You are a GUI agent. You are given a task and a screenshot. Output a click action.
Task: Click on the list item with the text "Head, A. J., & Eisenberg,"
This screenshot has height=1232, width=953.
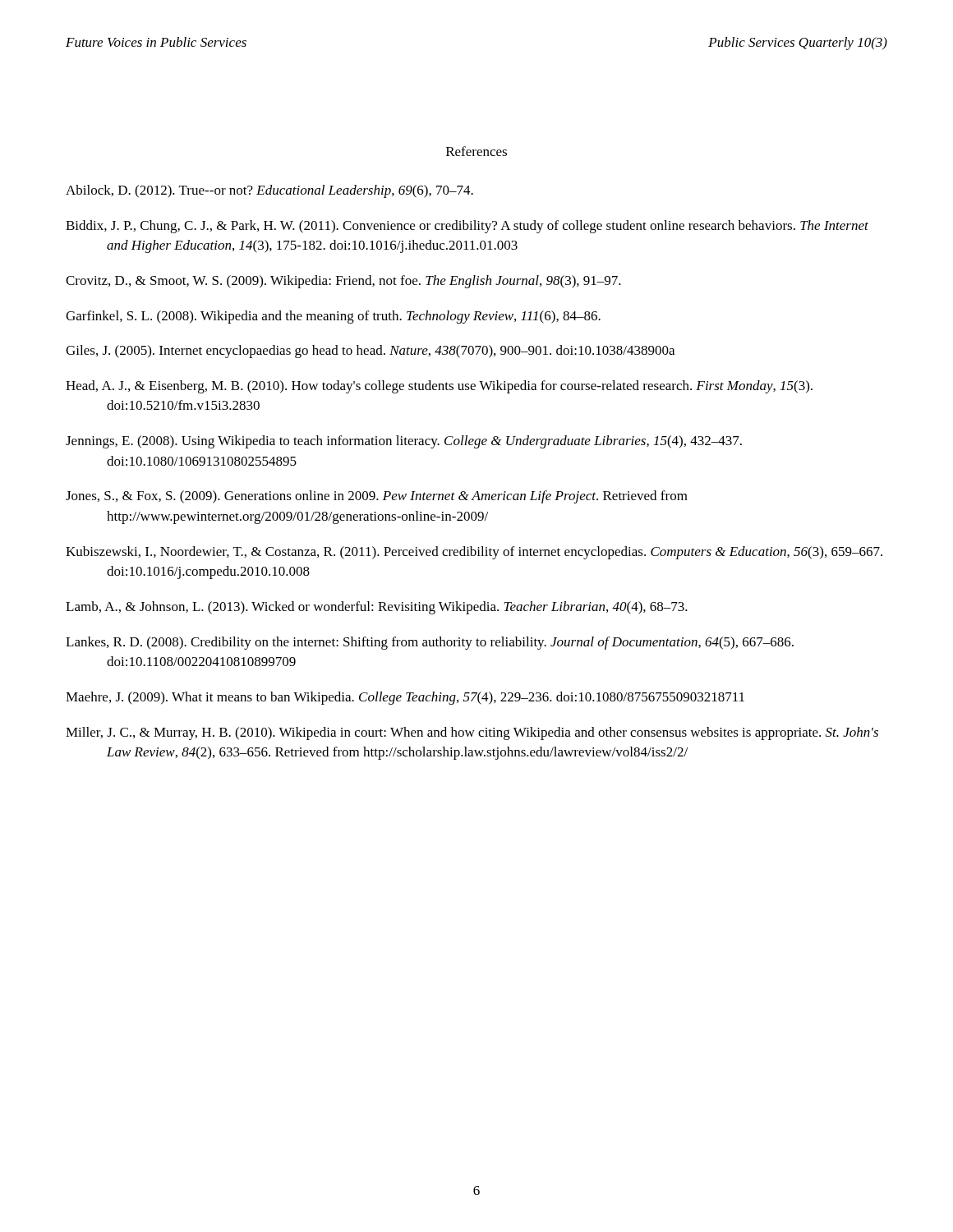[x=440, y=396]
